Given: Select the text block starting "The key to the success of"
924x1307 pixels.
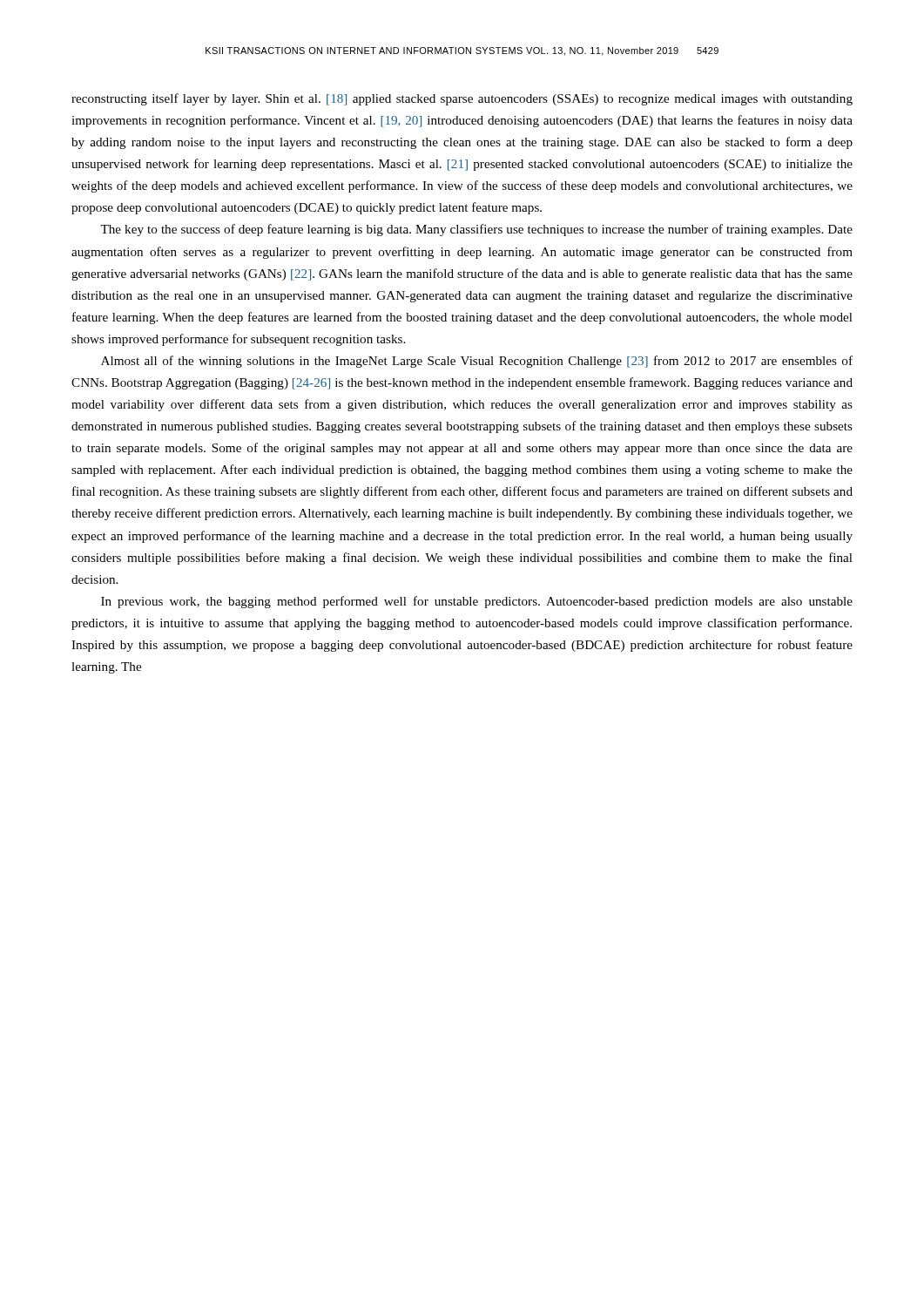Looking at the screenshot, I should pyautogui.click(x=462, y=284).
